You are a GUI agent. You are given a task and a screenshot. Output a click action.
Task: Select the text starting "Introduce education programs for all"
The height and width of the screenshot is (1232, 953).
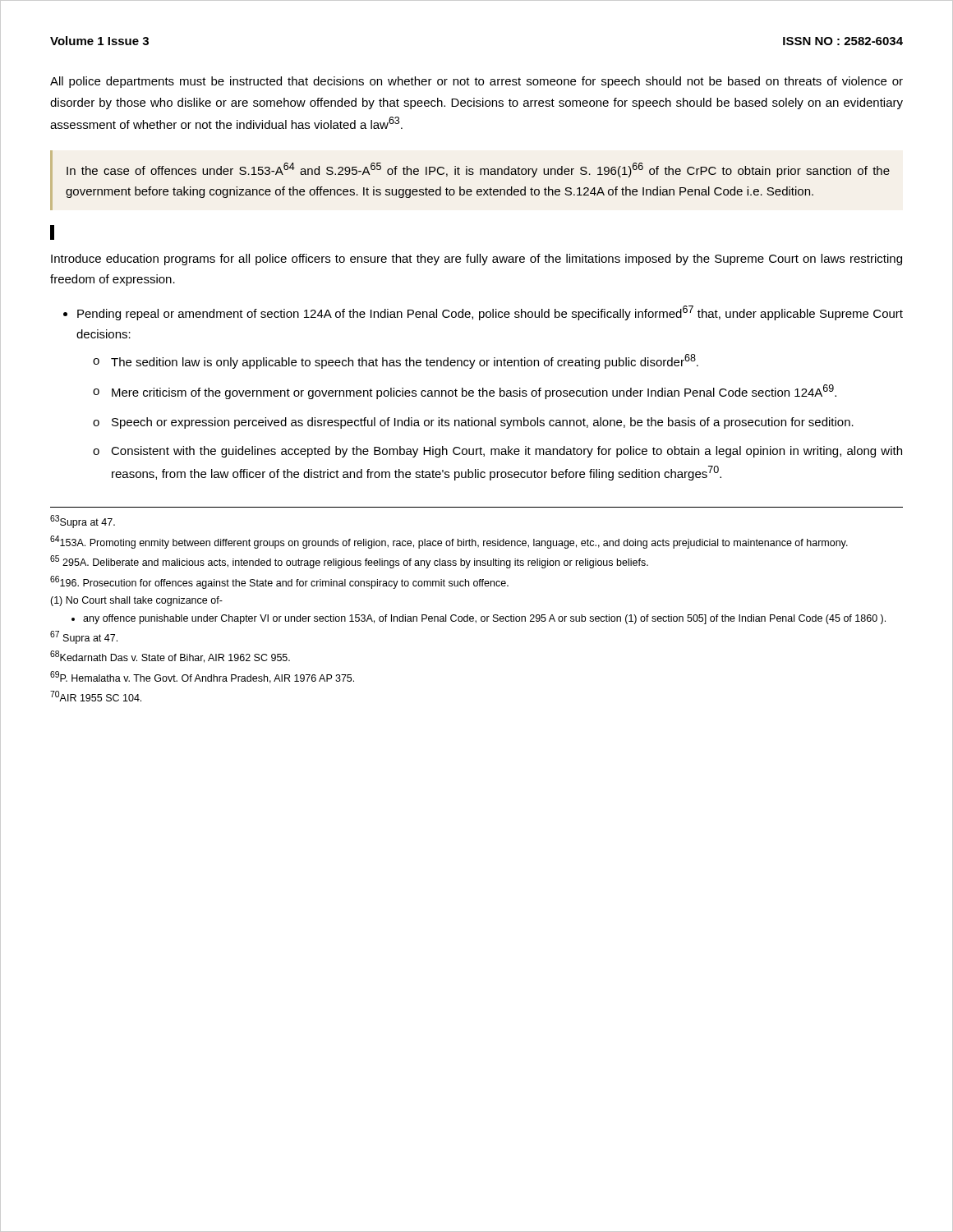[476, 268]
